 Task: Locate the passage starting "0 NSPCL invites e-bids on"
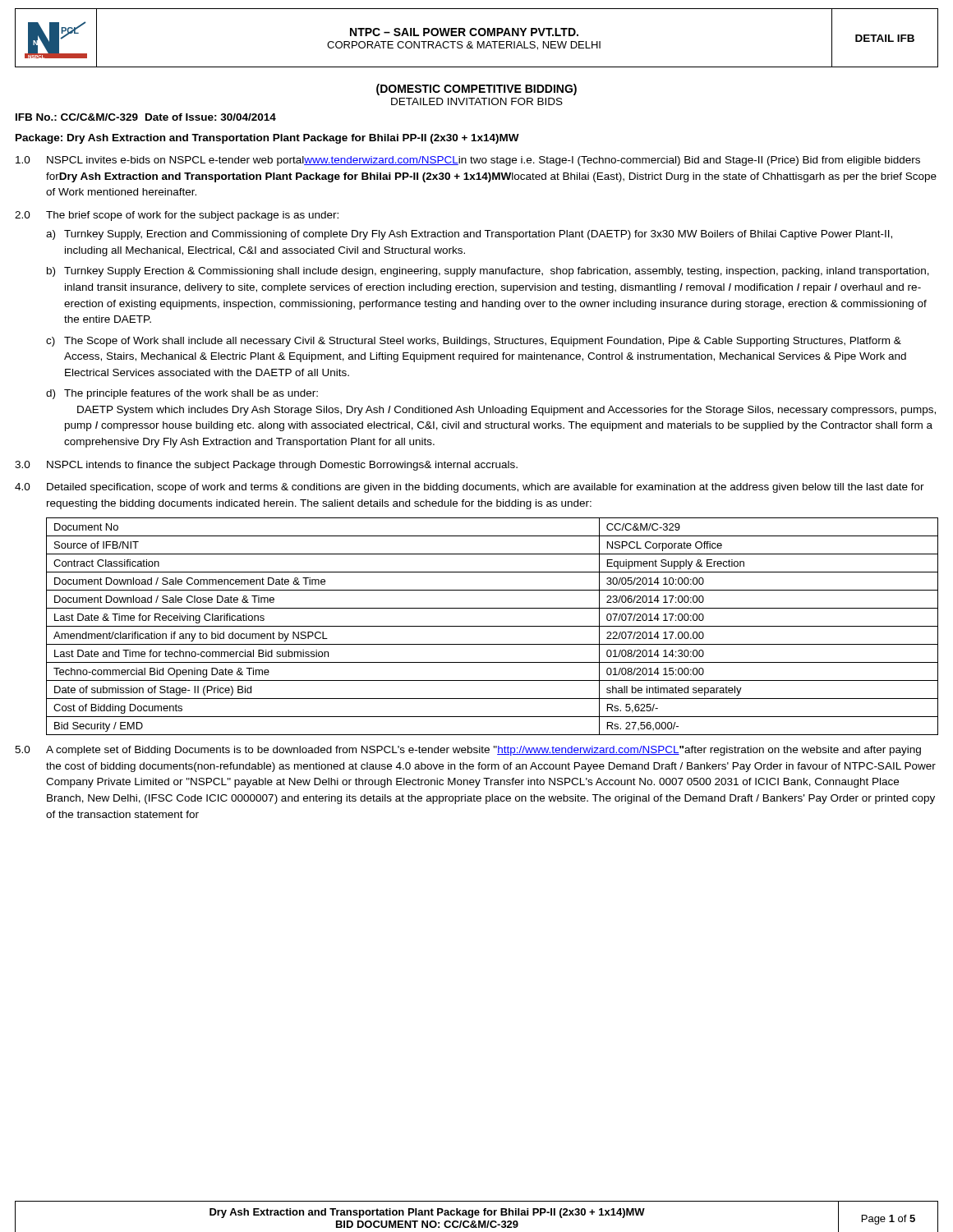pyautogui.click(x=476, y=176)
